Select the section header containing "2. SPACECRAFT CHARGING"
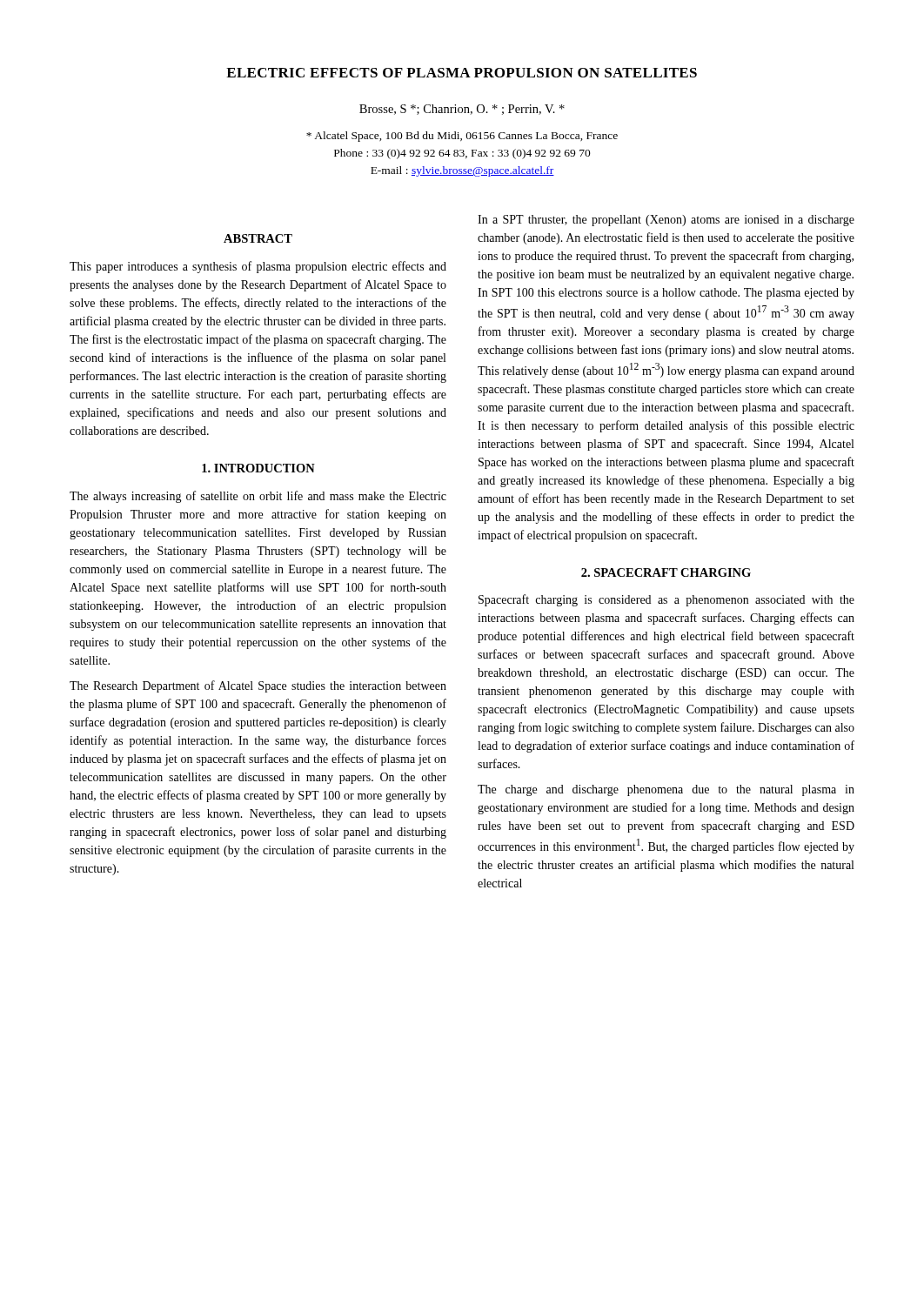 tap(666, 572)
